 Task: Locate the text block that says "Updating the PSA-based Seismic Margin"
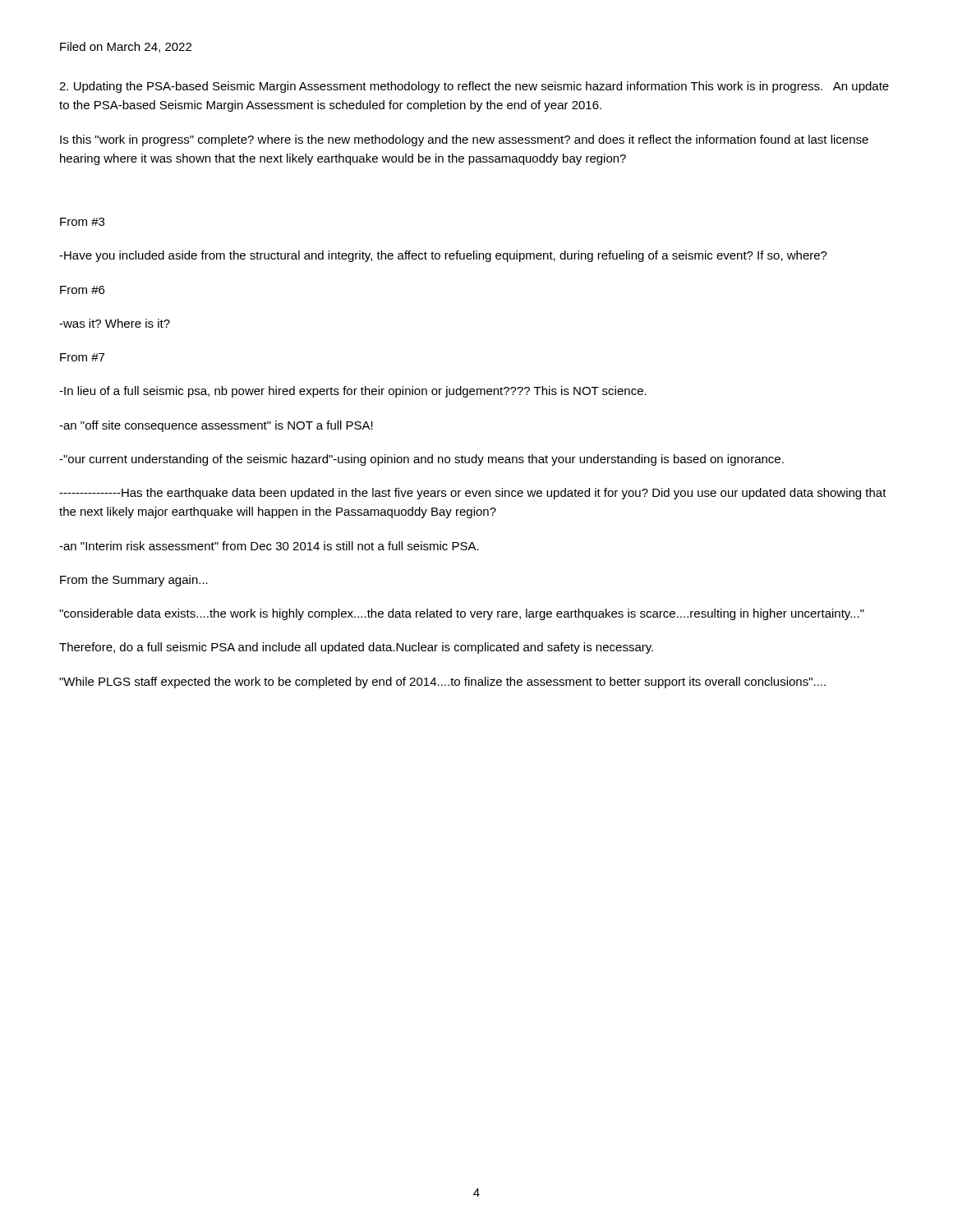click(x=474, y=95)
